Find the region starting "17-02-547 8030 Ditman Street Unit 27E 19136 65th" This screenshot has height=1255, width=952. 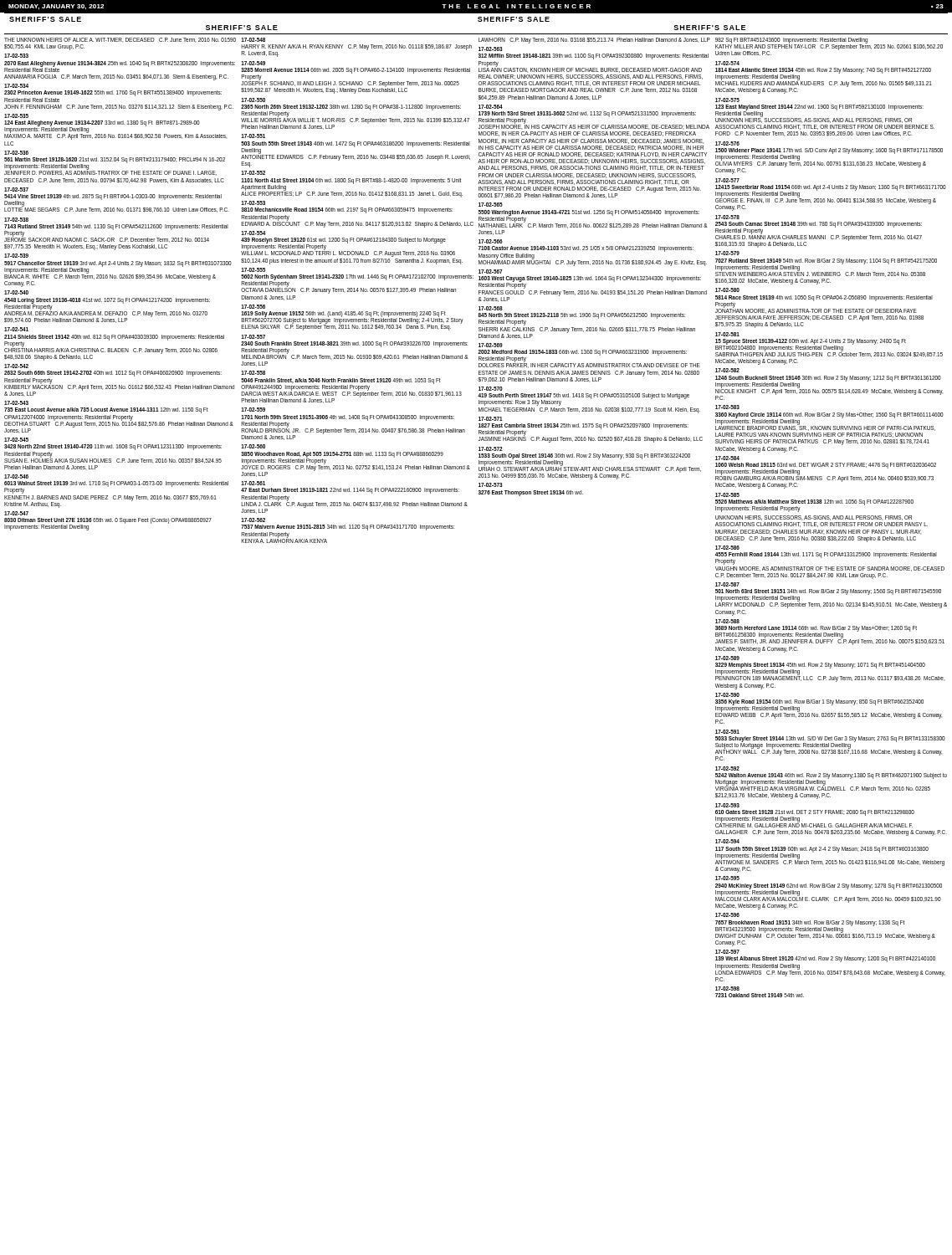pyautogui.click(x=109, y=520)
